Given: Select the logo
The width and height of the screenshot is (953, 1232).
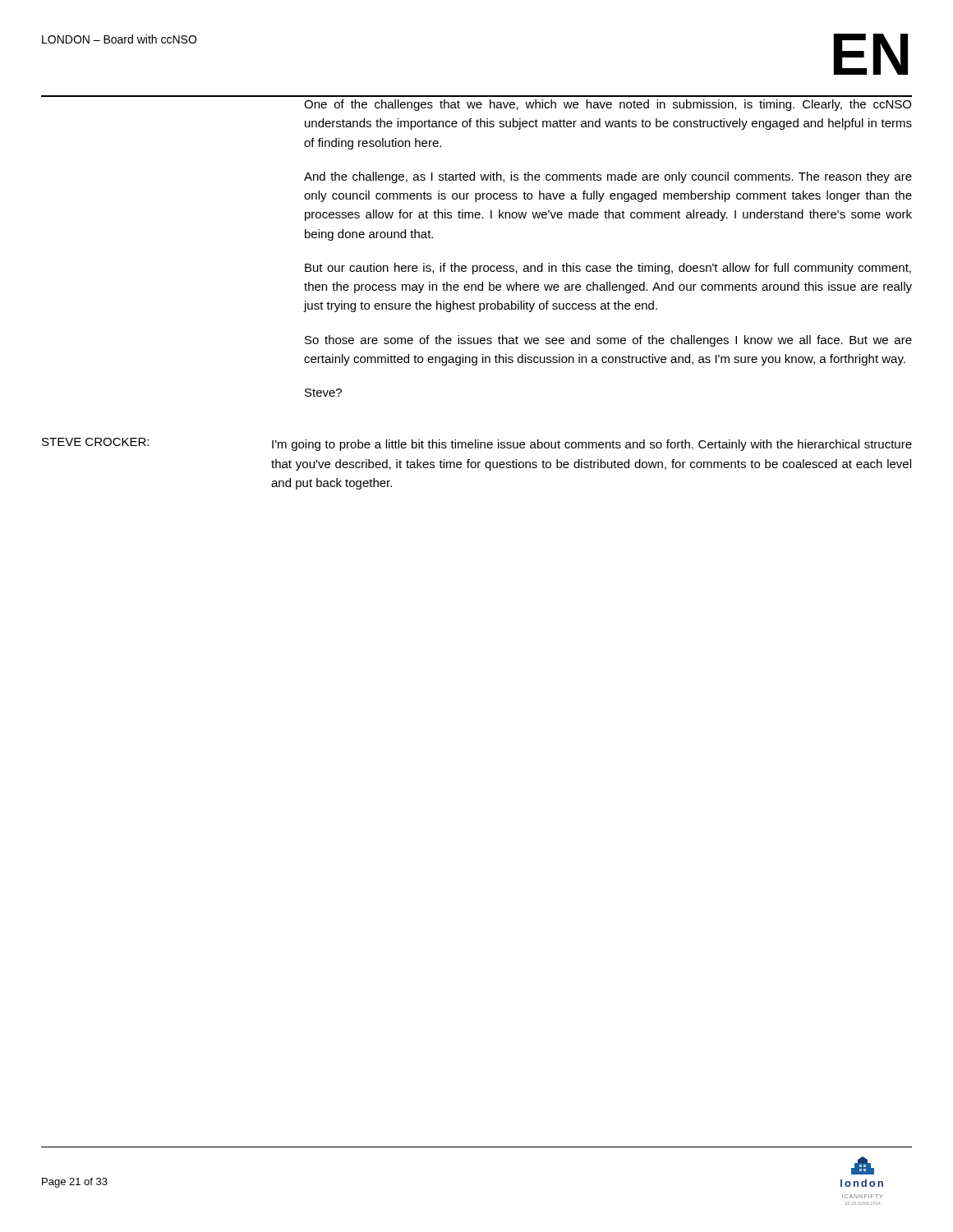Looking at the screenshot, I should coord(863,1181).
